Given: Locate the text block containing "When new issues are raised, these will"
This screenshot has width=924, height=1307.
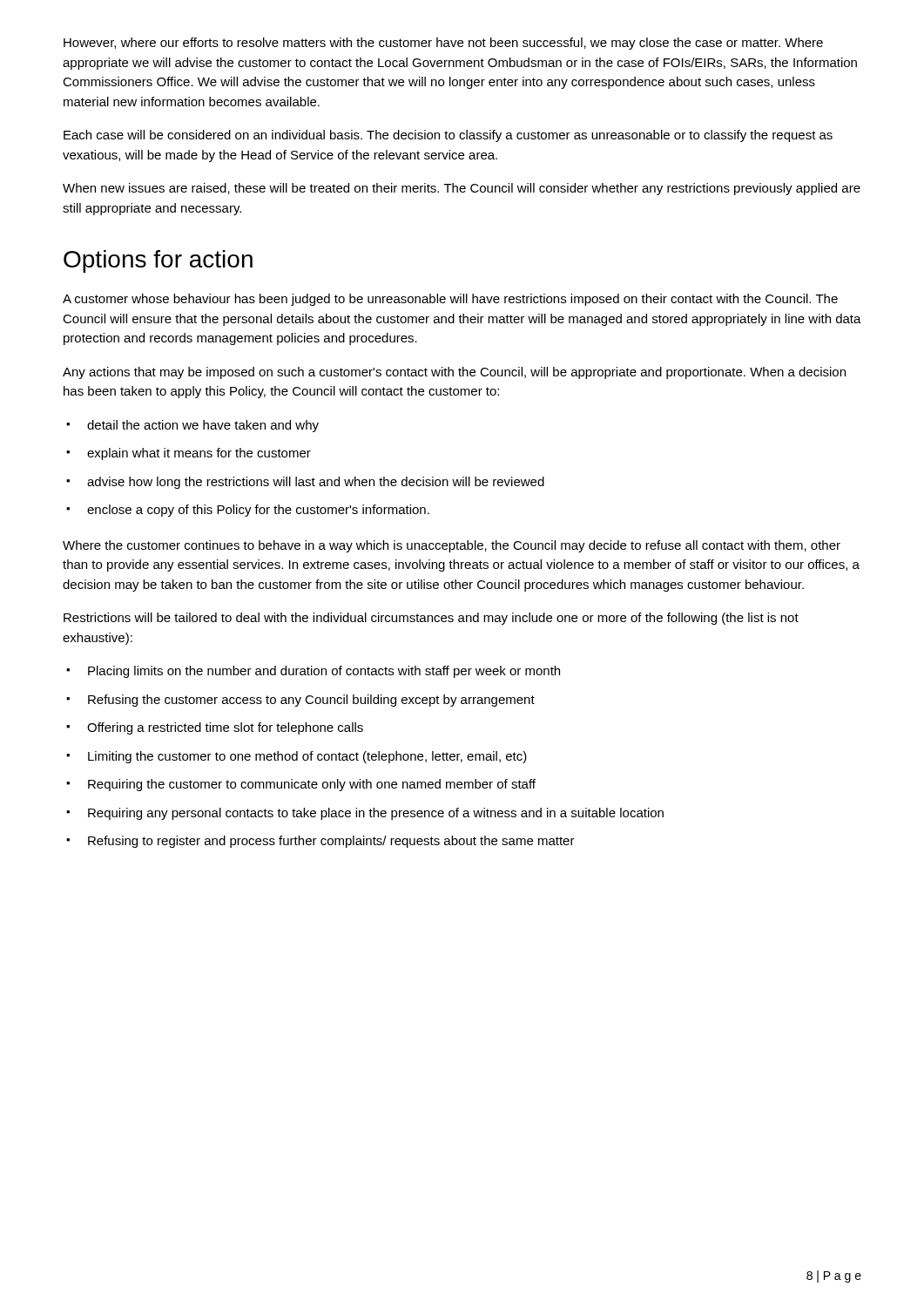Looking at the screenshot, I should [x=462, y=198].
